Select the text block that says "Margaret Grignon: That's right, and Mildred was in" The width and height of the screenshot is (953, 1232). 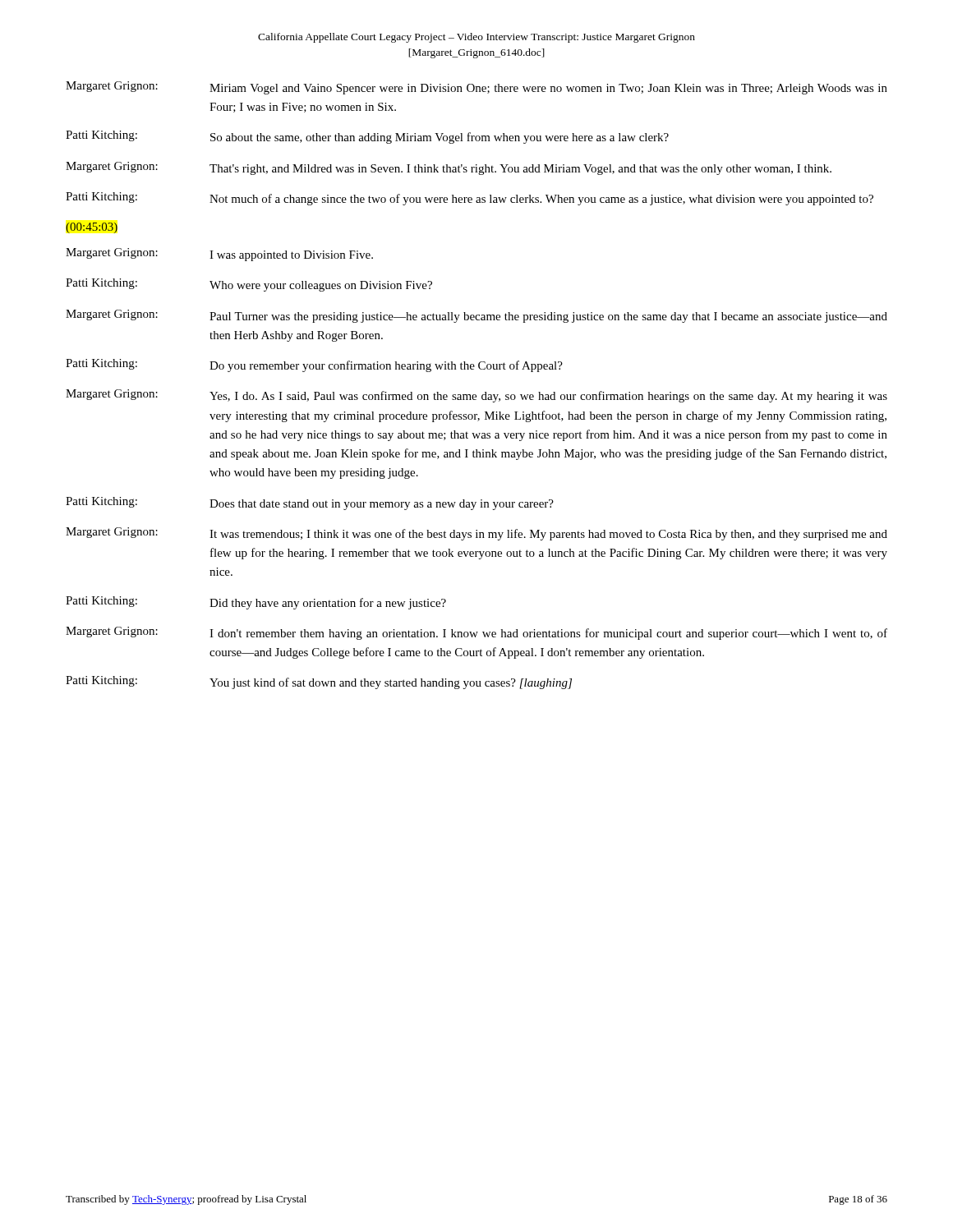pos(476,168)
